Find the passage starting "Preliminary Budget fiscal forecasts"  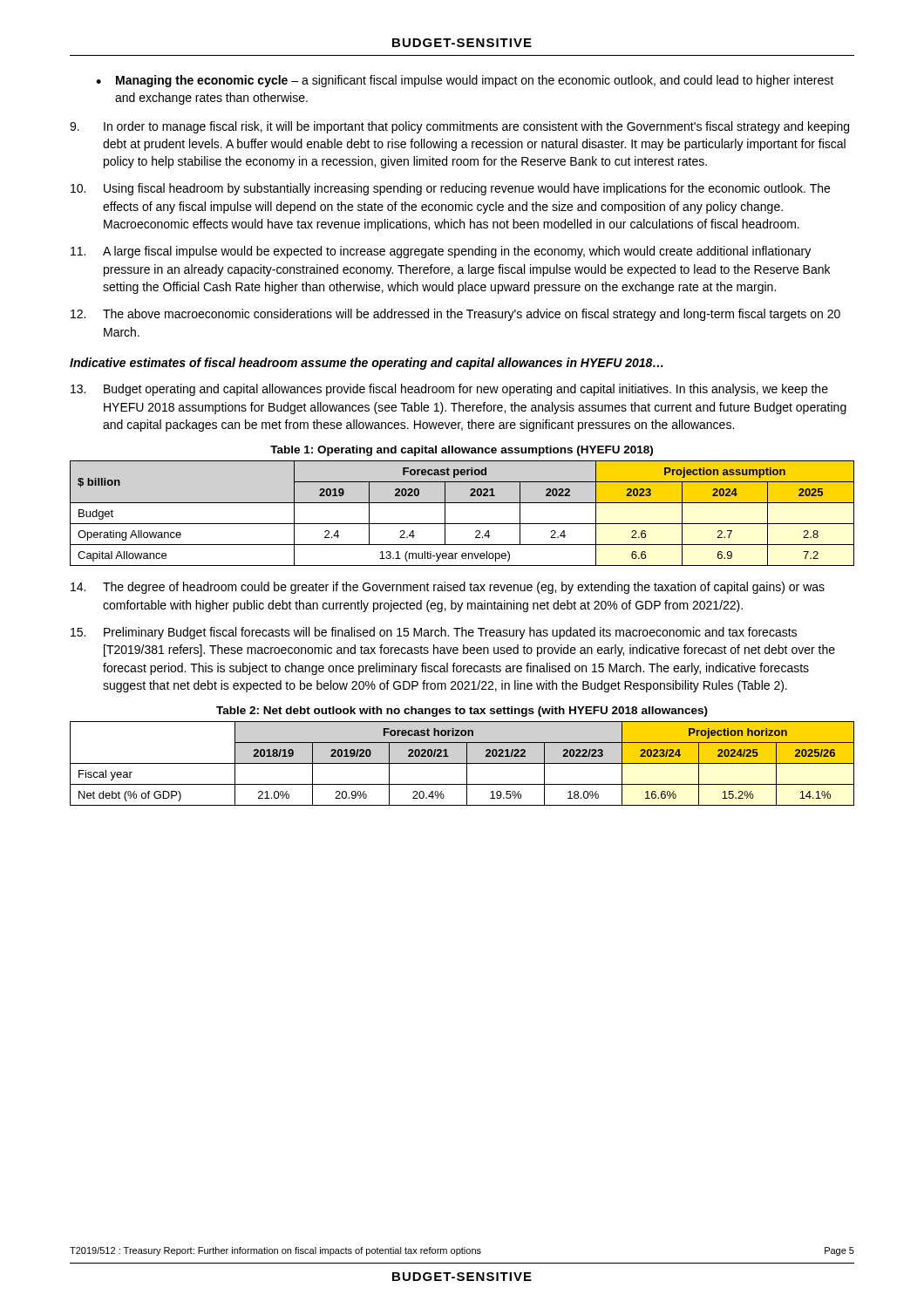click(x=462, y=659)
